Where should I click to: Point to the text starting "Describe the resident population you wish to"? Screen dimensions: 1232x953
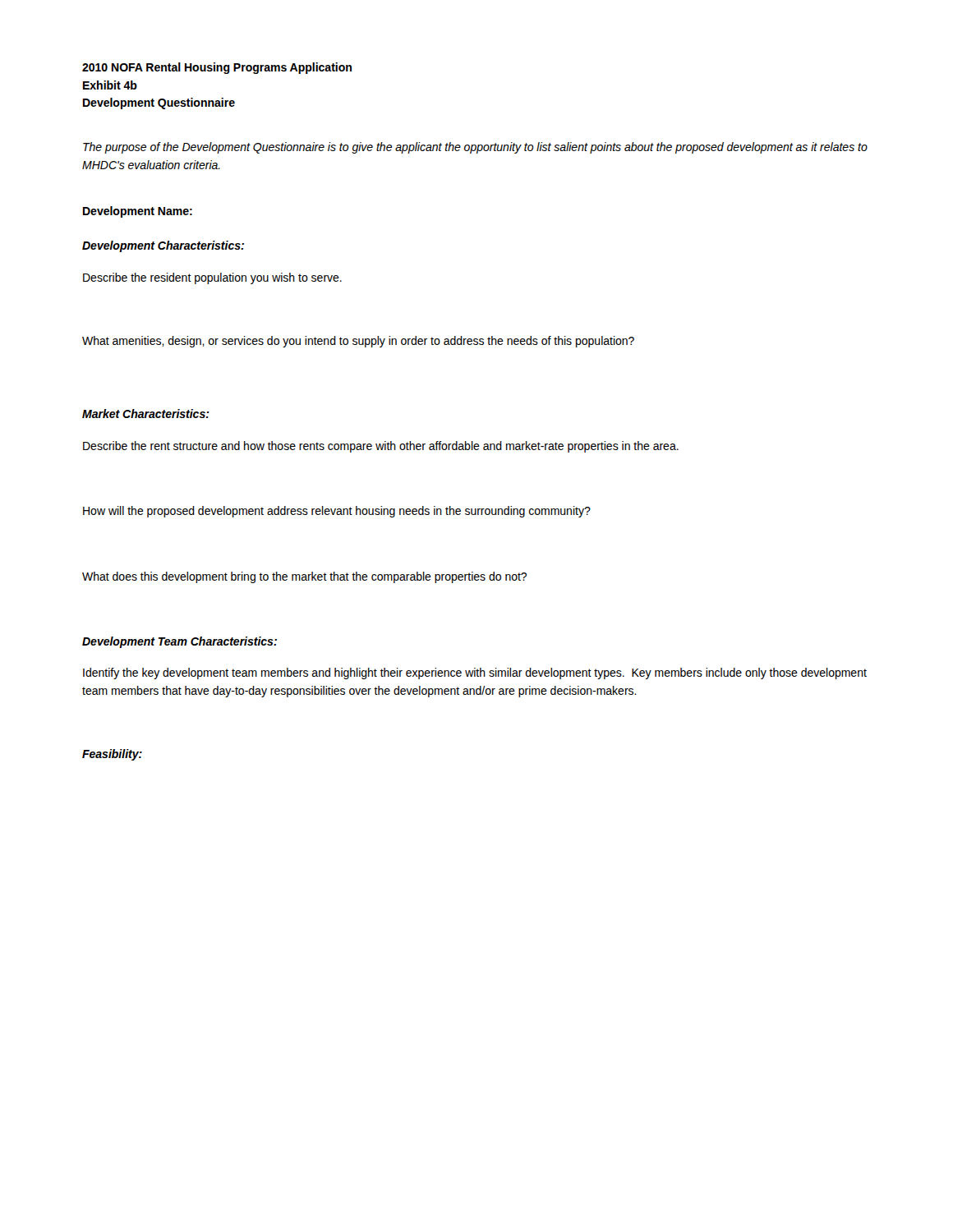pyautogui.click(x=212, y=277)
